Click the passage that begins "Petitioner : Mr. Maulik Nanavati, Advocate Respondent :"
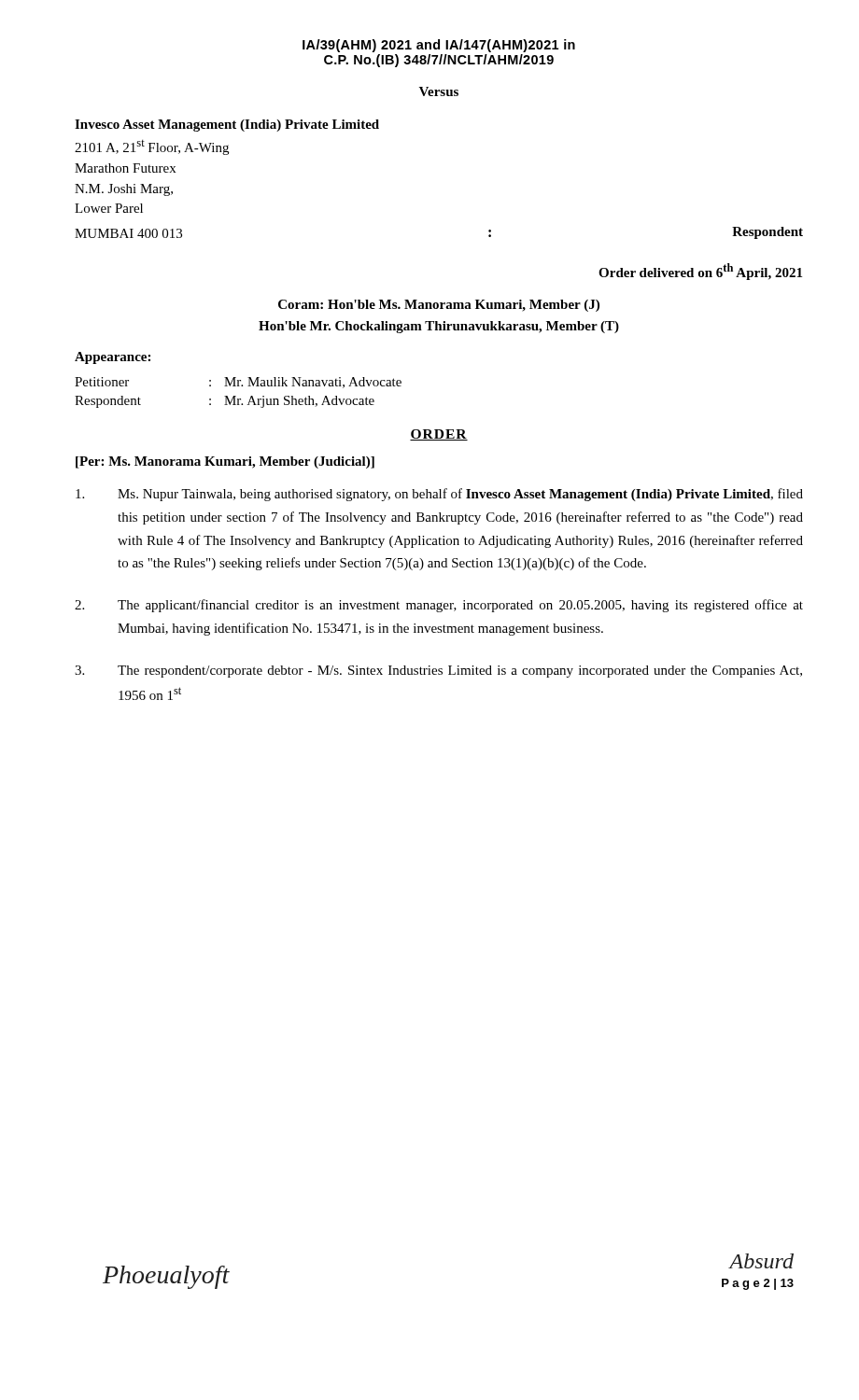 238,383
